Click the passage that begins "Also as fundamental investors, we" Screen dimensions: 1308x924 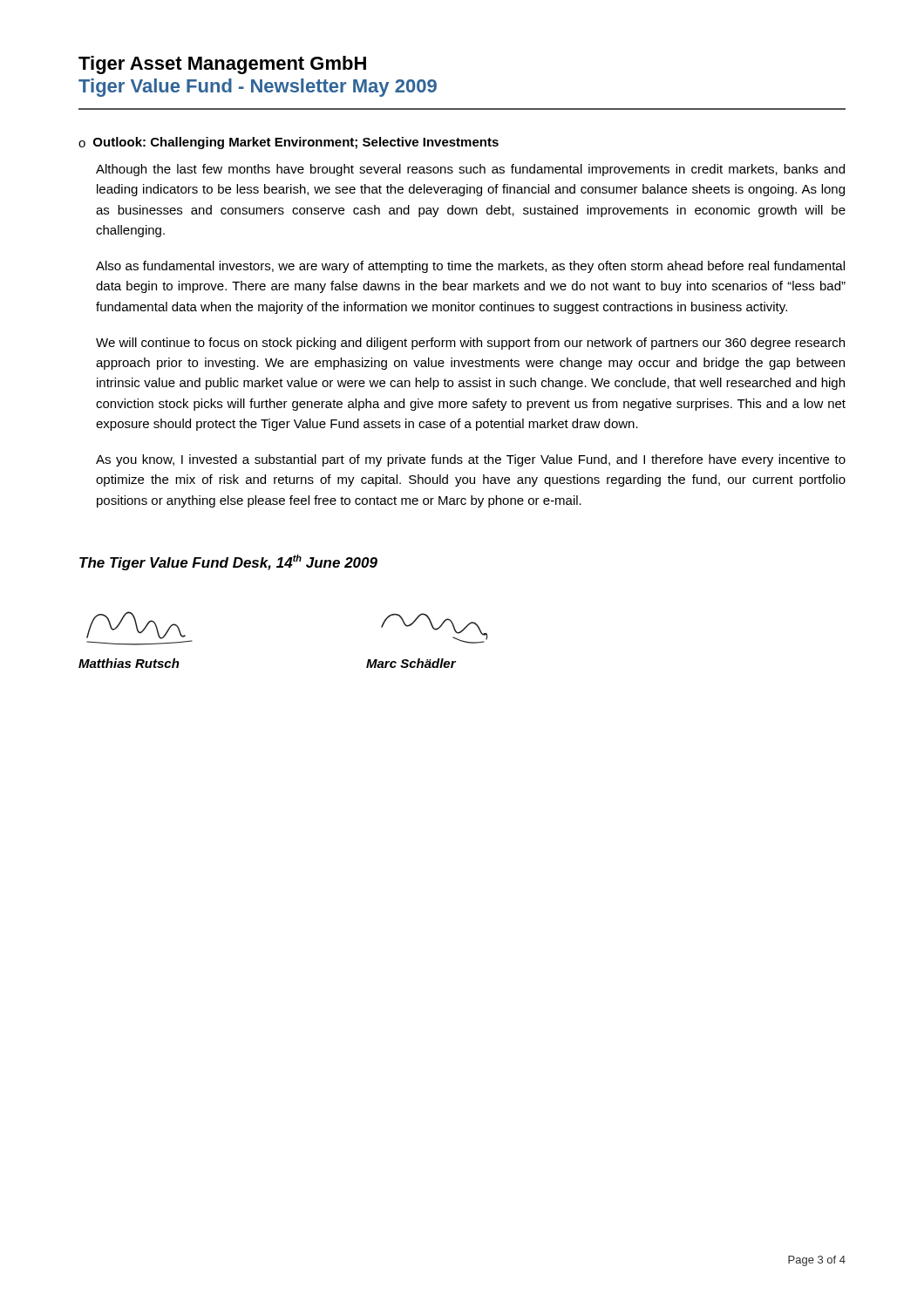(x=471, y=286)
